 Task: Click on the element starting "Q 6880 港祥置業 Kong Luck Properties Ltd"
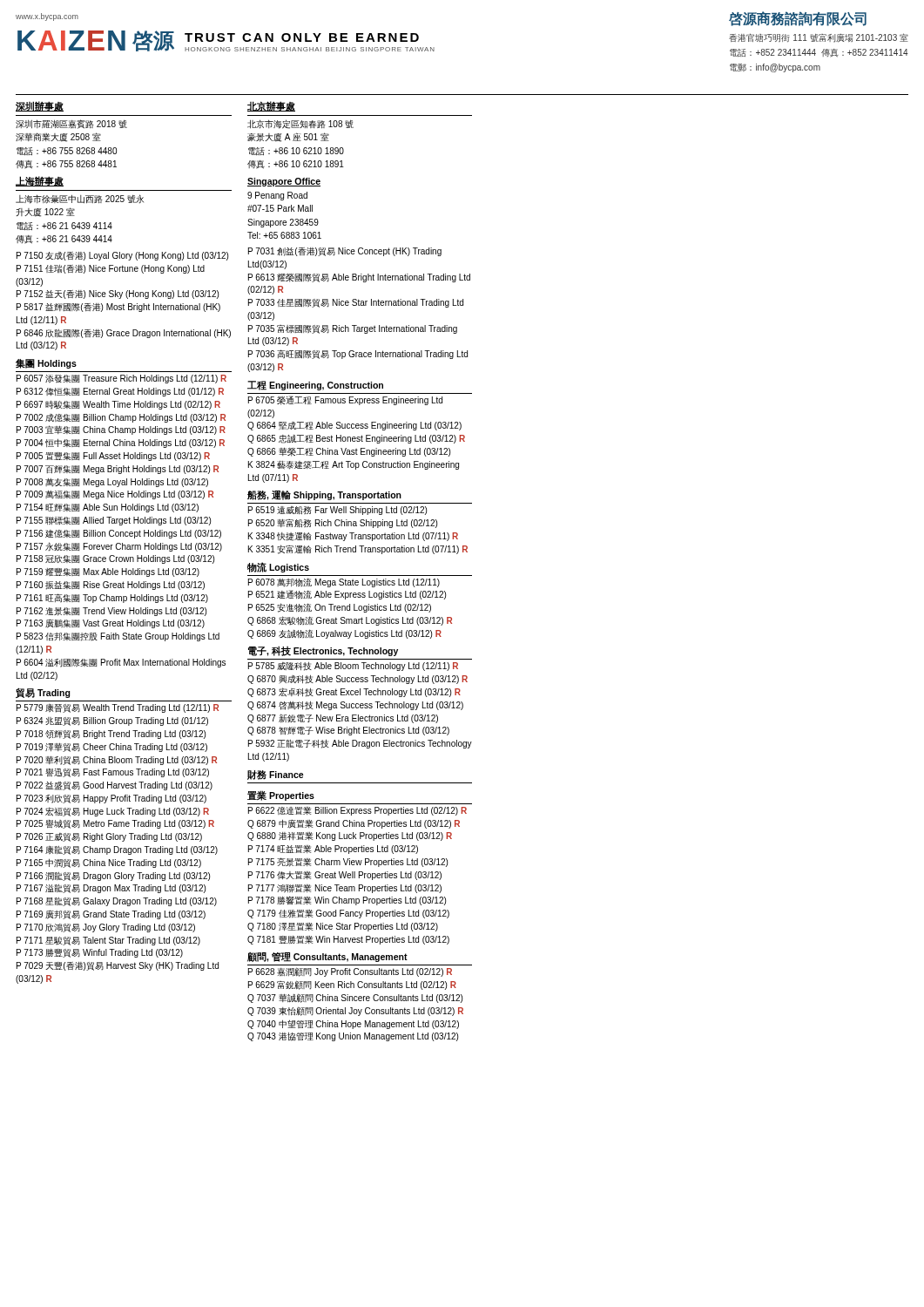pos(350,836)
